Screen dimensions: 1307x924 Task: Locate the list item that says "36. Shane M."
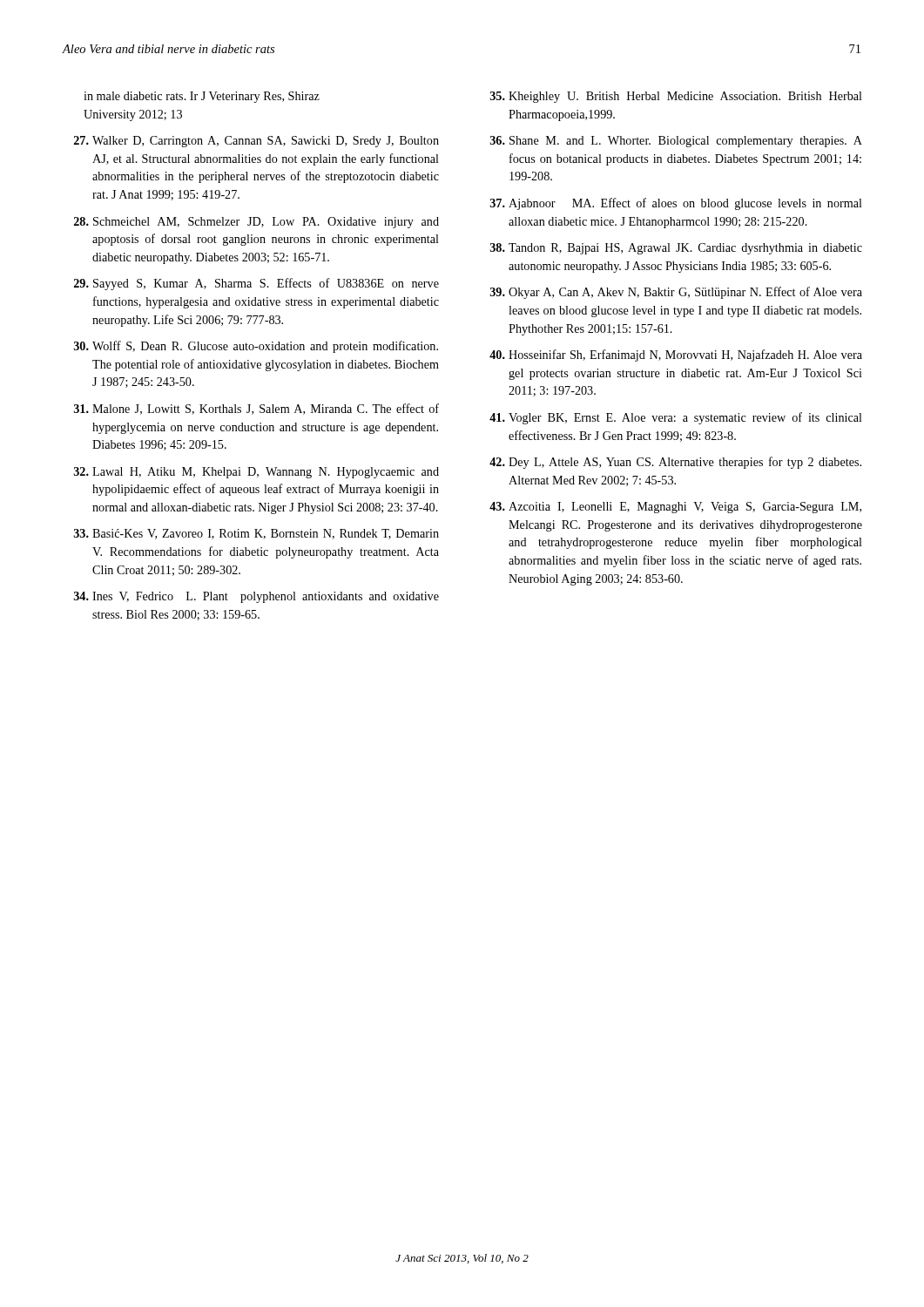[x=671, y=159]
